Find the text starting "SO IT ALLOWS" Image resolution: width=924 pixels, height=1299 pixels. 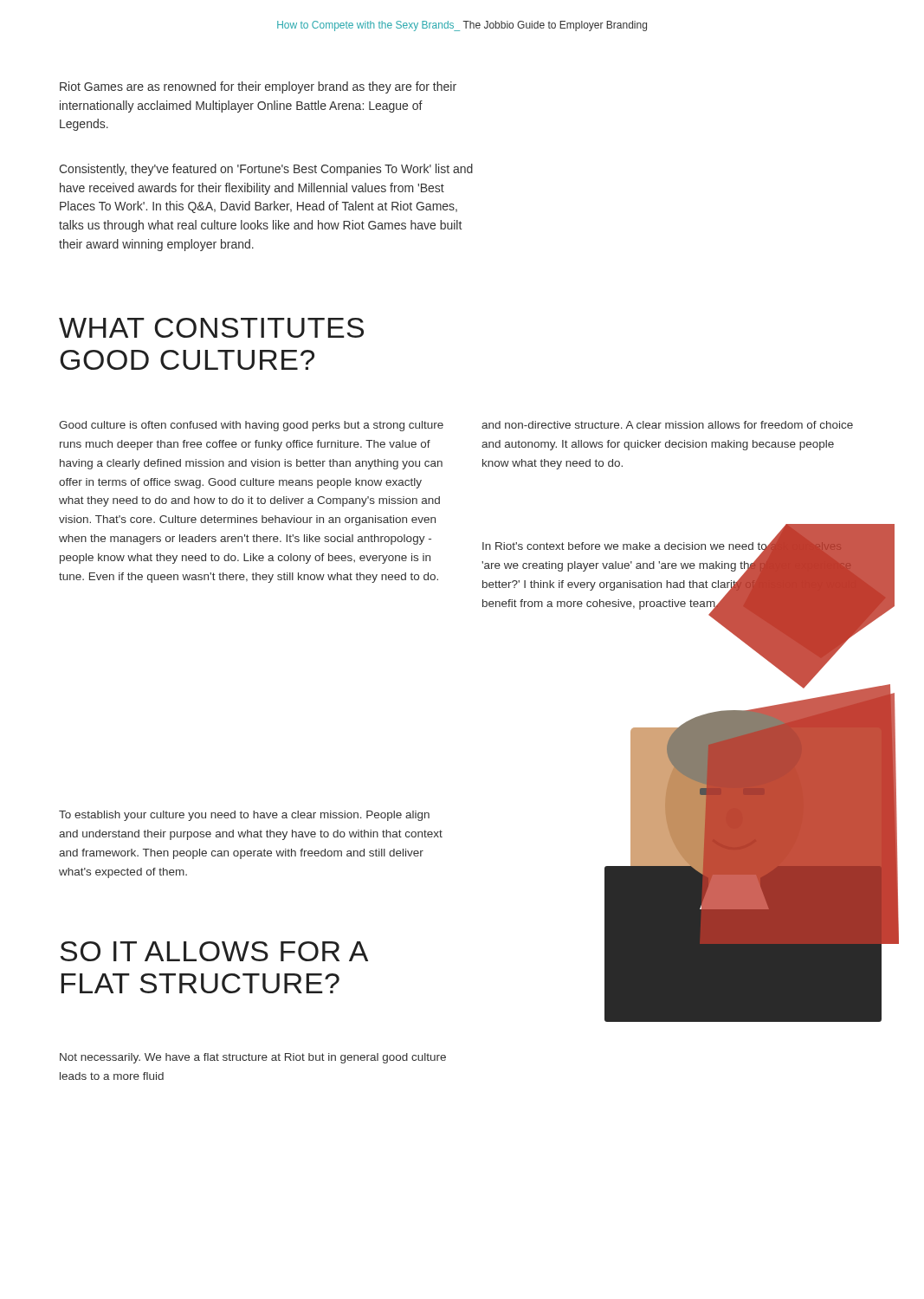pyautogui.click(x=258, y=968)
